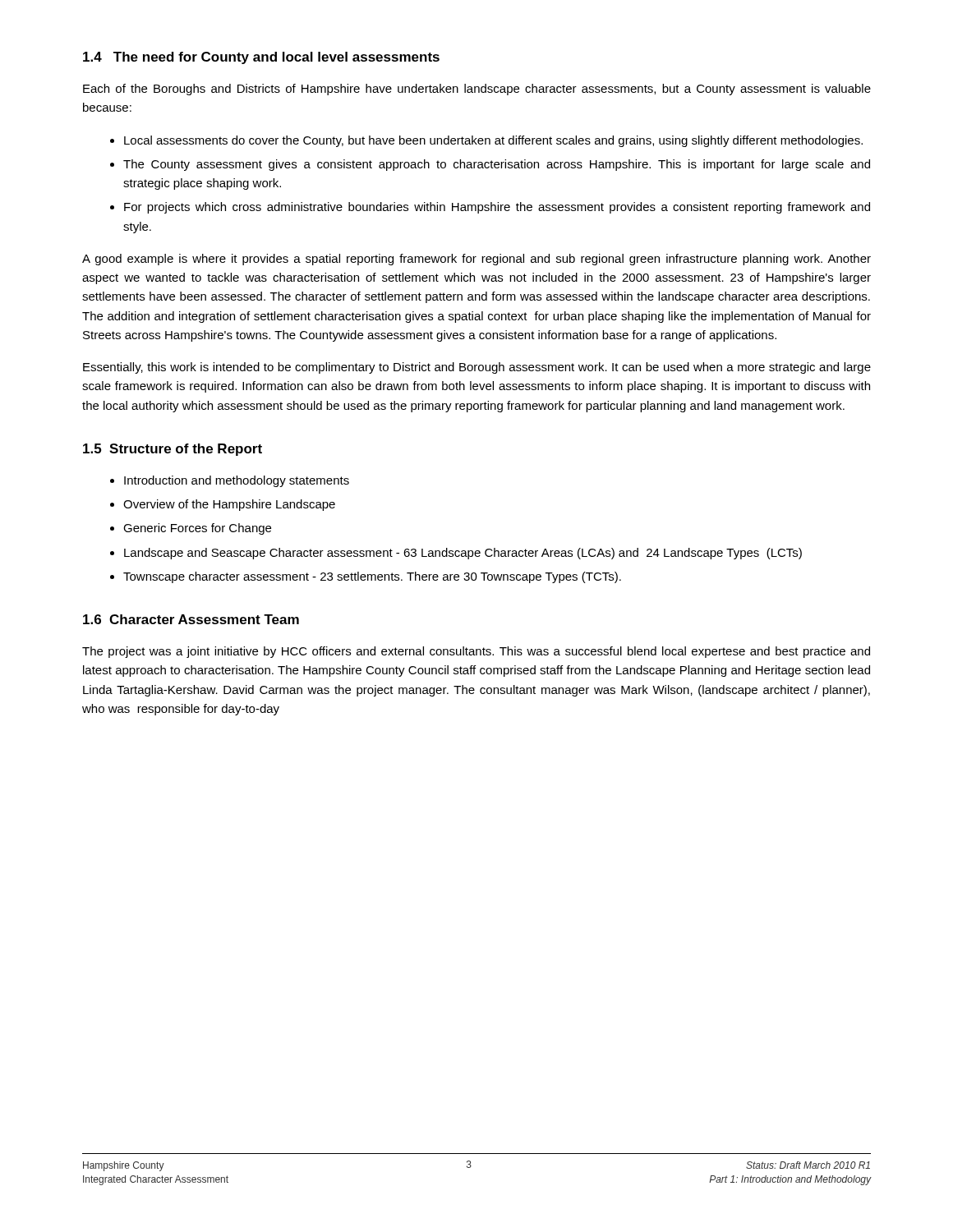Select the block starting "Local assessments do cover the County, but"

[x=494, y=140]
